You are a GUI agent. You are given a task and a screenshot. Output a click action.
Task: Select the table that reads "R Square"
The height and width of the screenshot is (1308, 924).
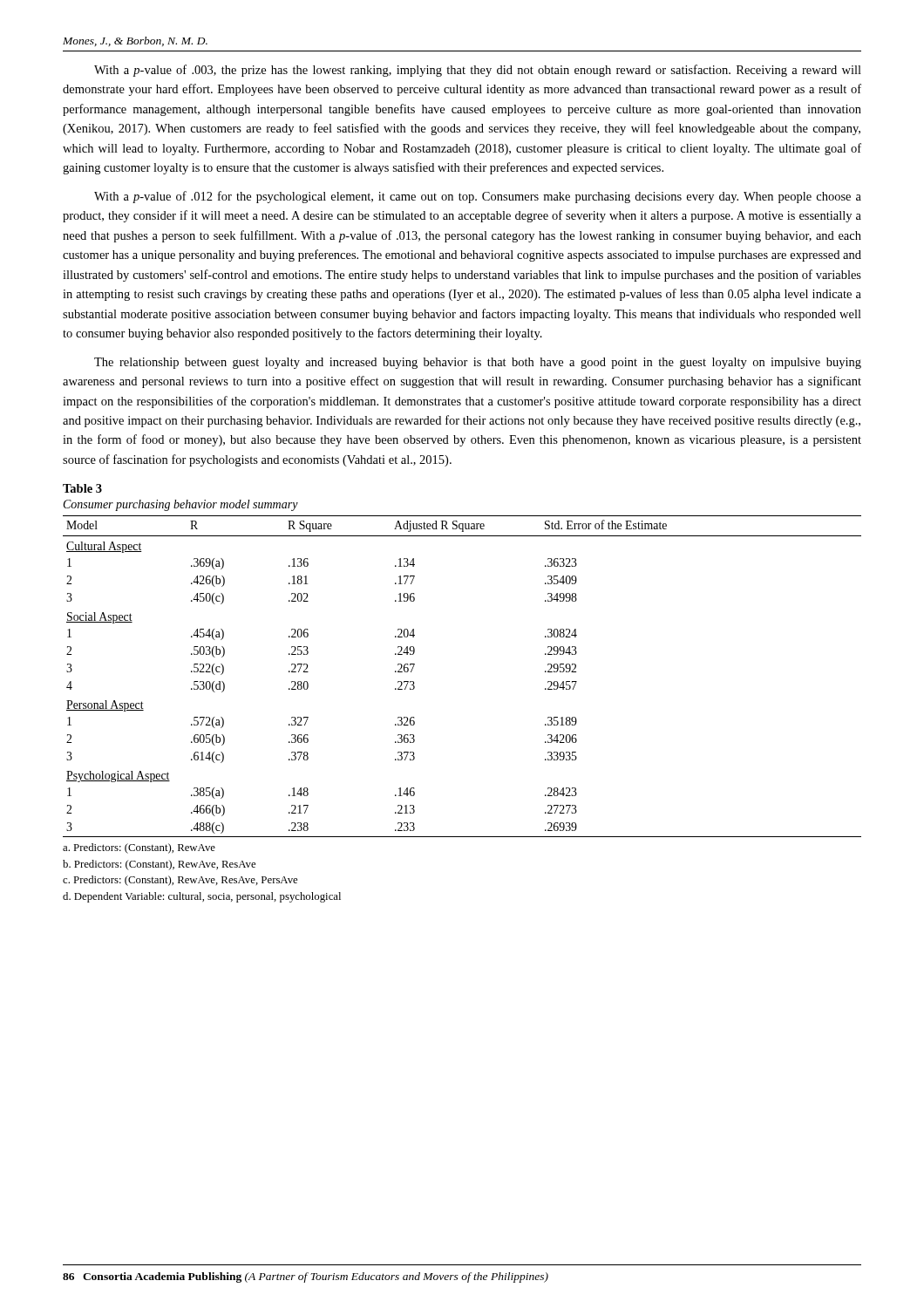462,676
